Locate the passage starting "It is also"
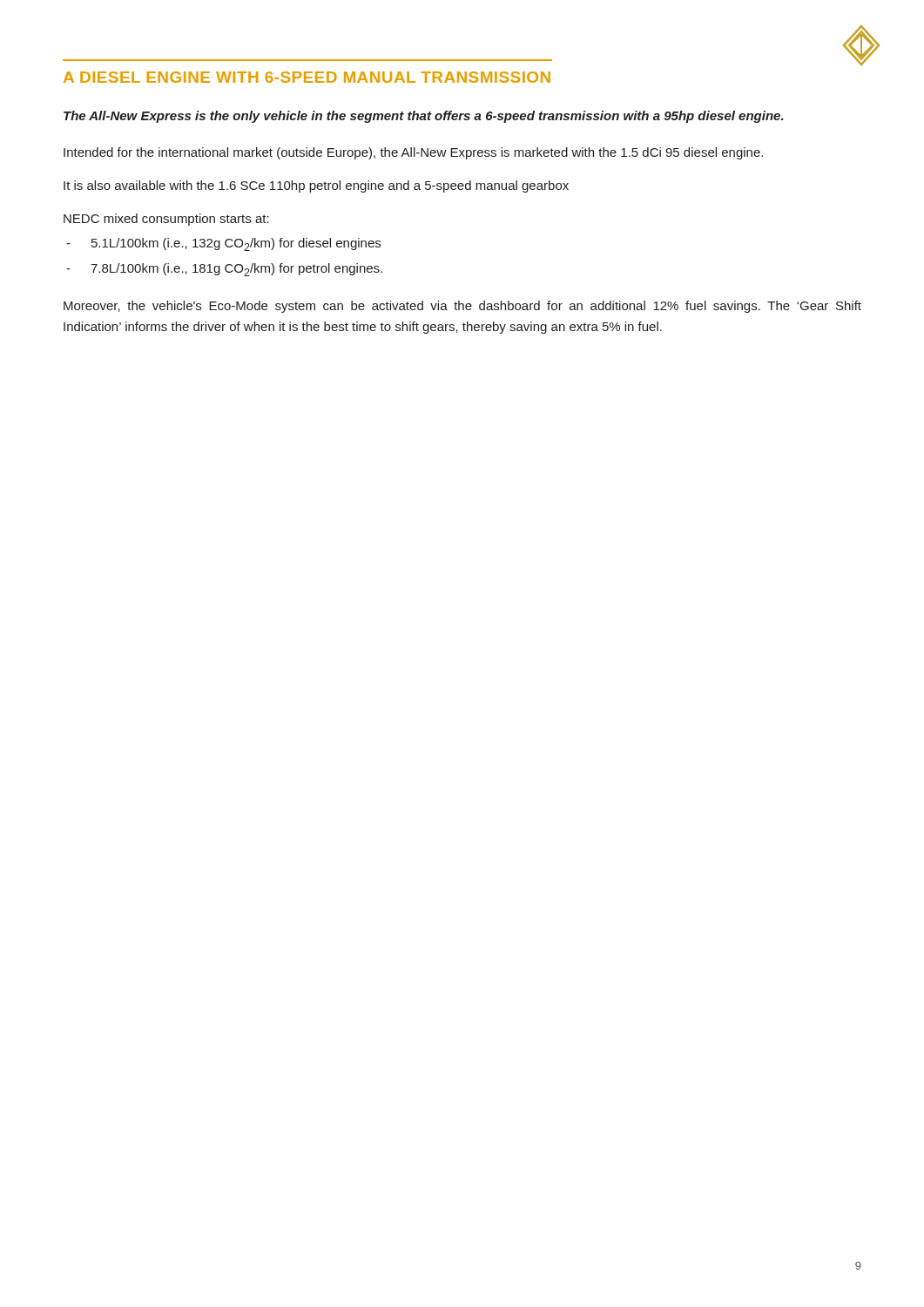 [316, 185]
